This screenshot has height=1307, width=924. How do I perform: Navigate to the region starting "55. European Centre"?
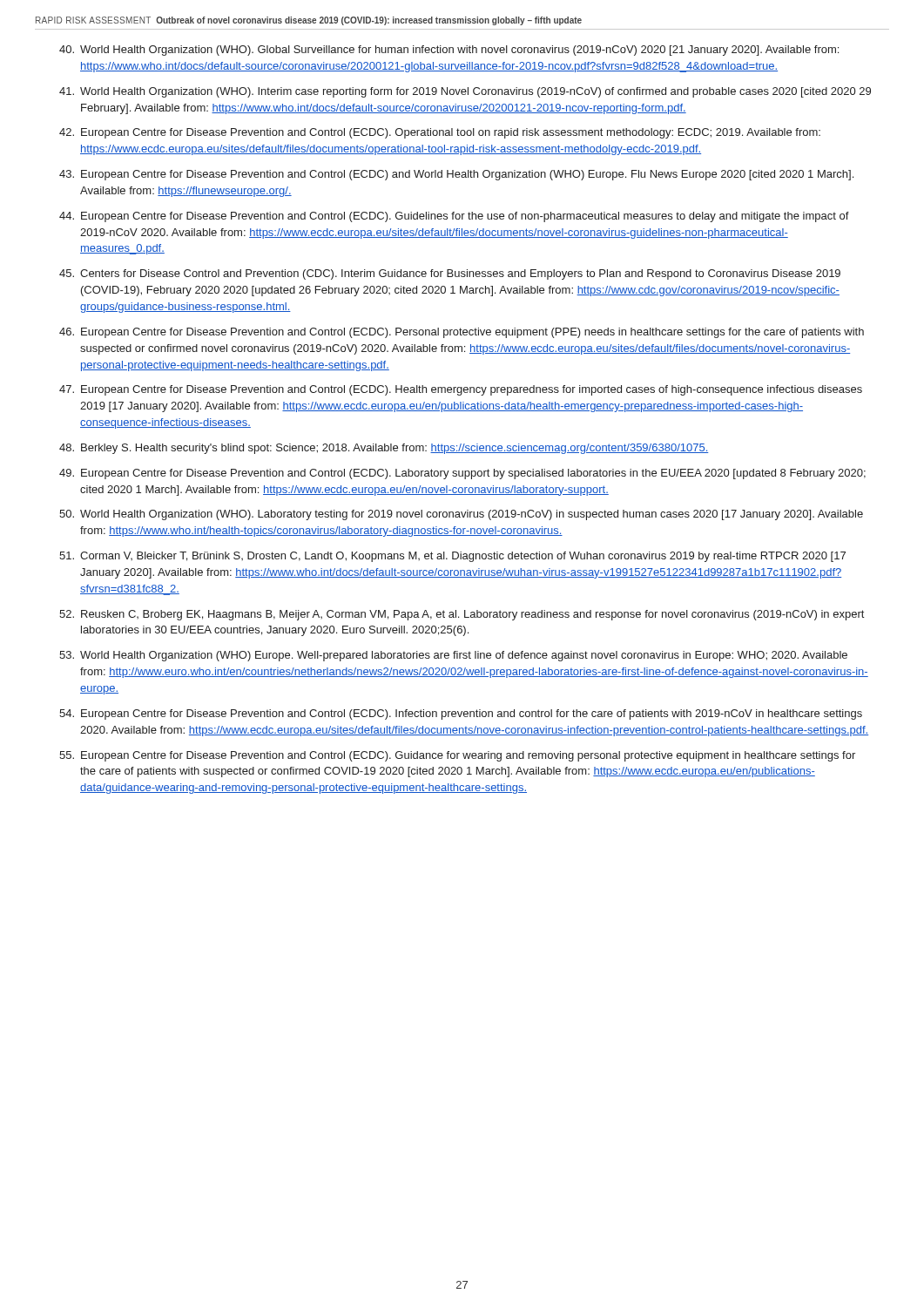click(462, 772)
